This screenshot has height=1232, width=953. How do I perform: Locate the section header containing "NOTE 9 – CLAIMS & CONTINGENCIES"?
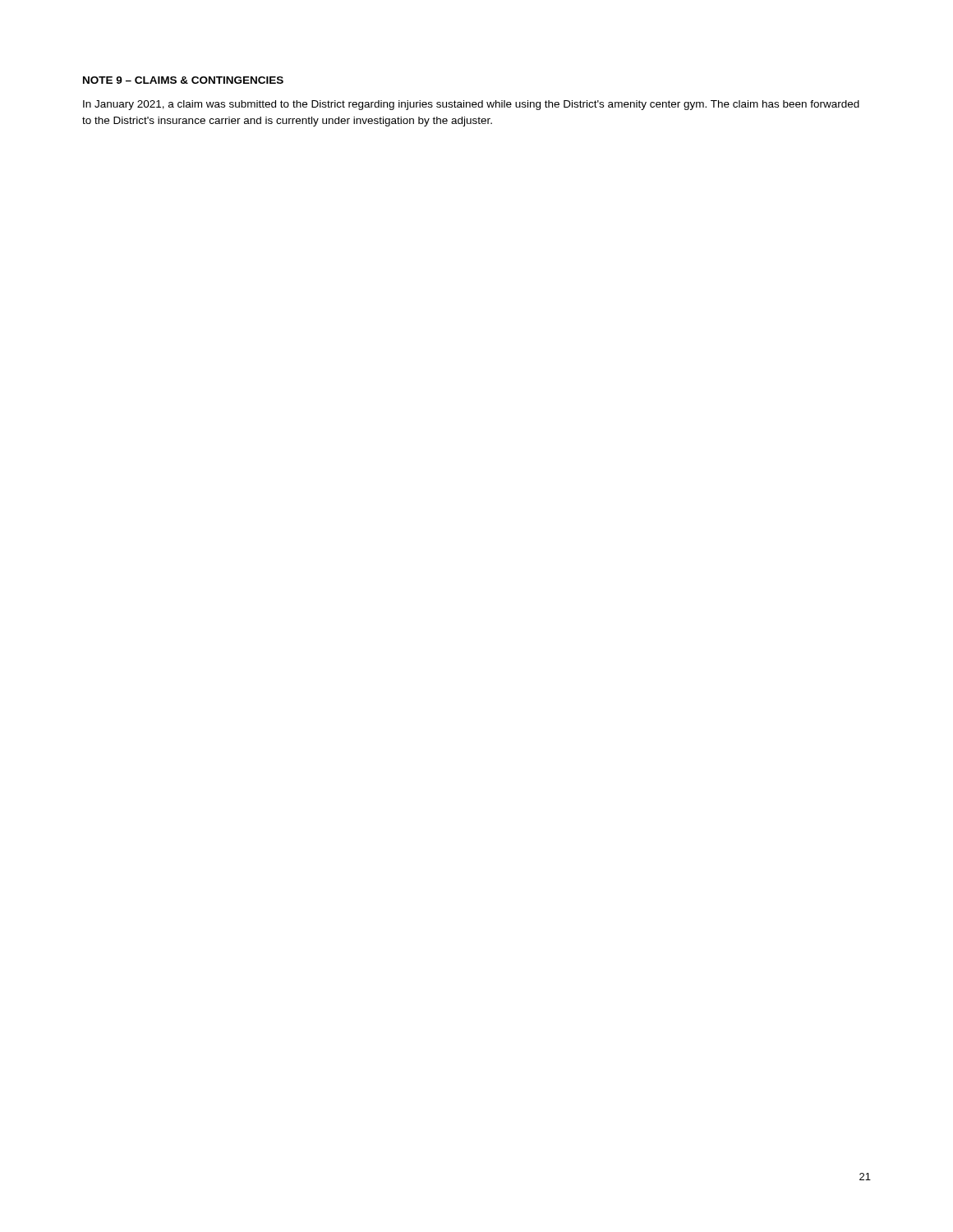tap(183, 80)
